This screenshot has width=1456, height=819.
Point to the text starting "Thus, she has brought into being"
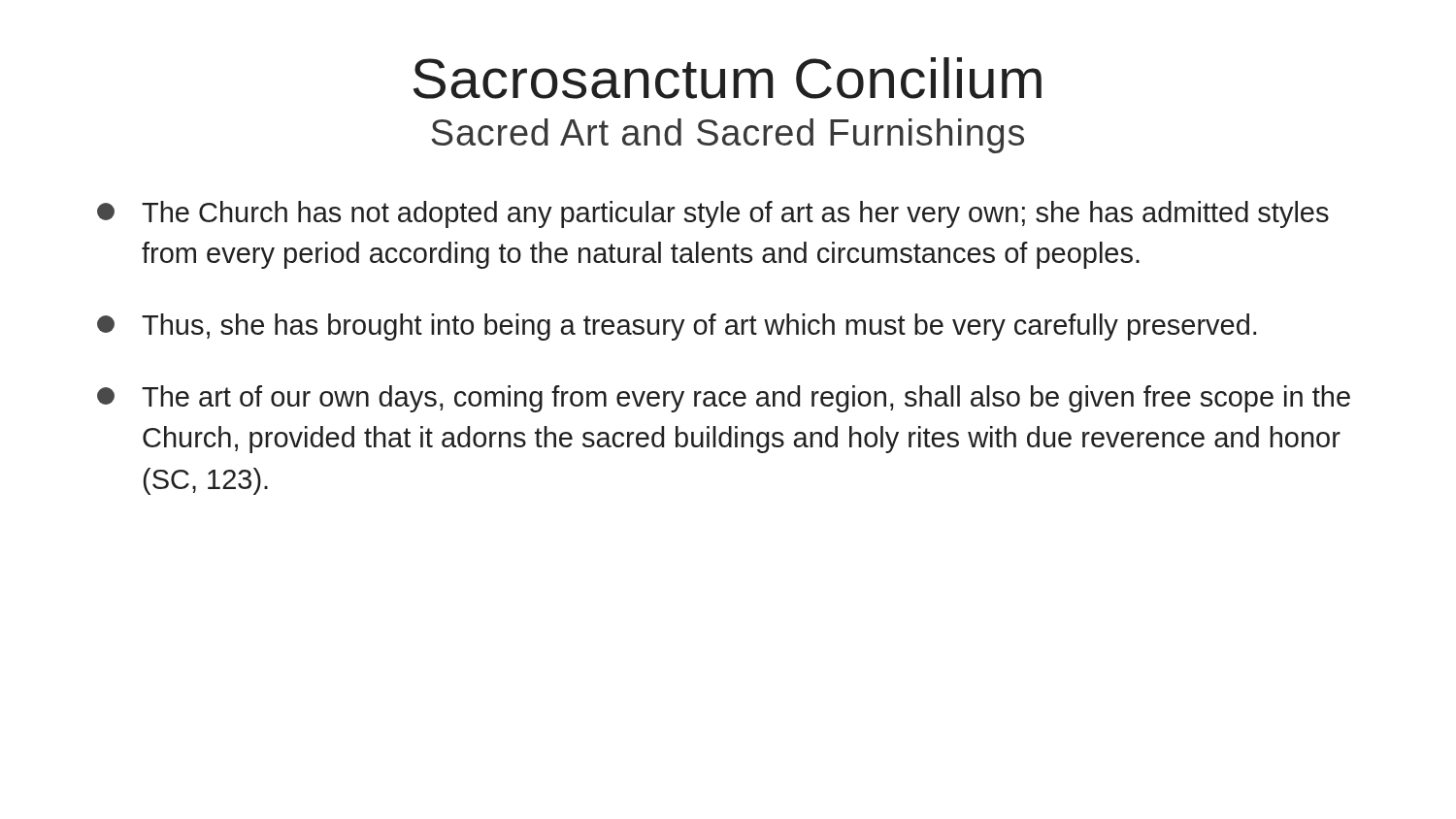738,325
